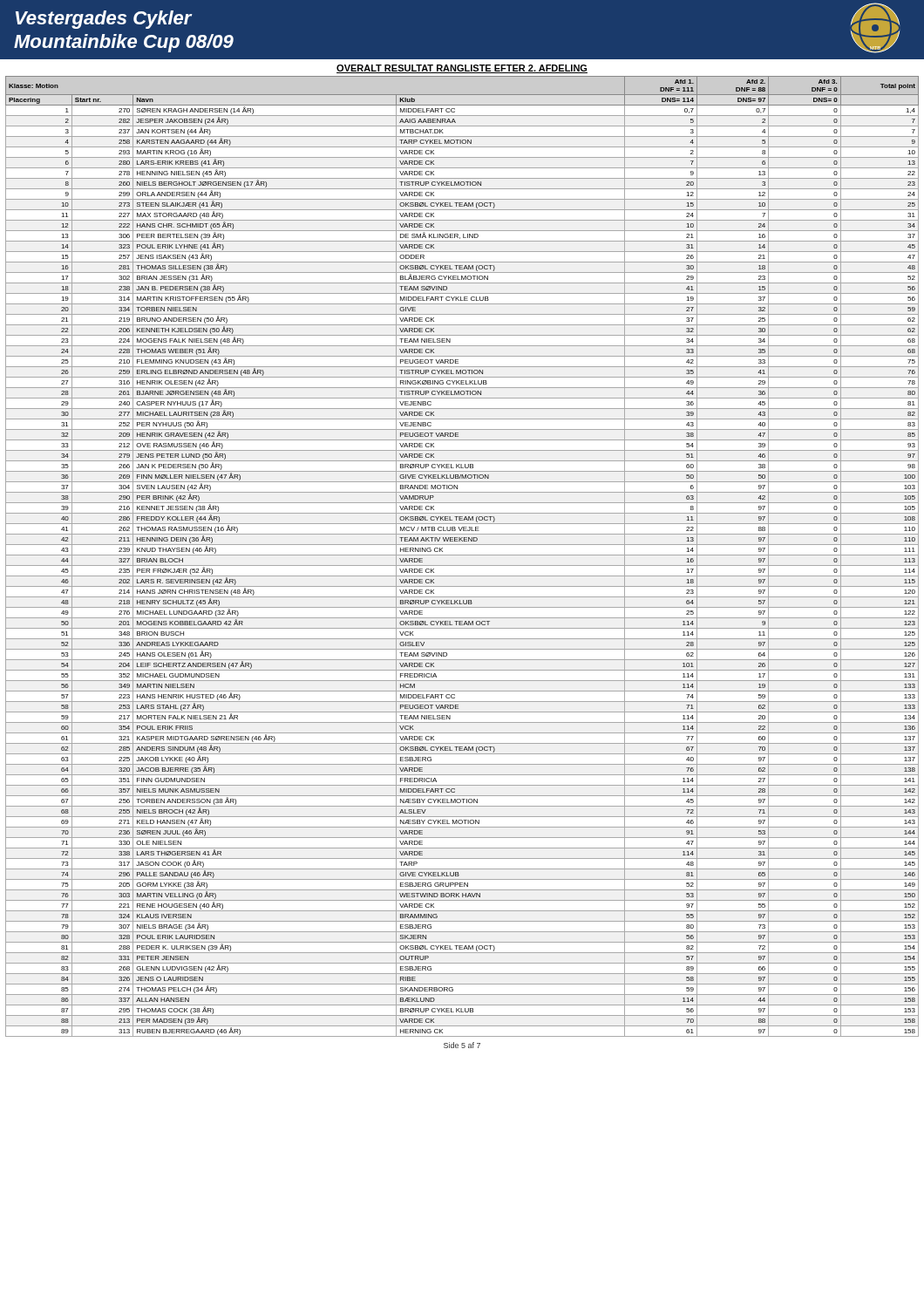Locate the text "OVERALT RESULTAT RANGLISTE EFTER 2. AFDELING"
The height and width of the screenshot is (1308, 924).
(462, 68)
